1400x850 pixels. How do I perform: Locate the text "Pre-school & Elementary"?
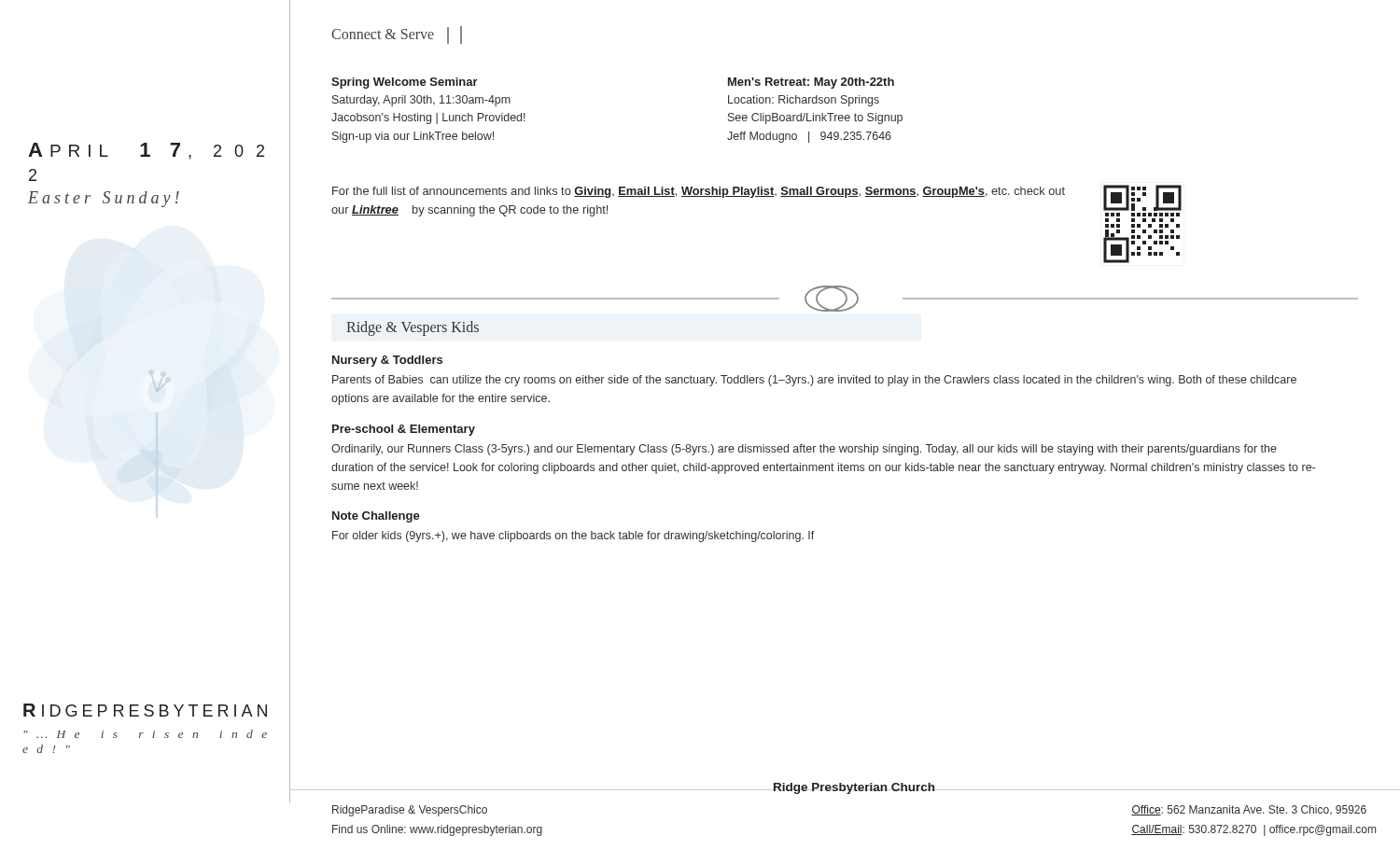(403, 428)
